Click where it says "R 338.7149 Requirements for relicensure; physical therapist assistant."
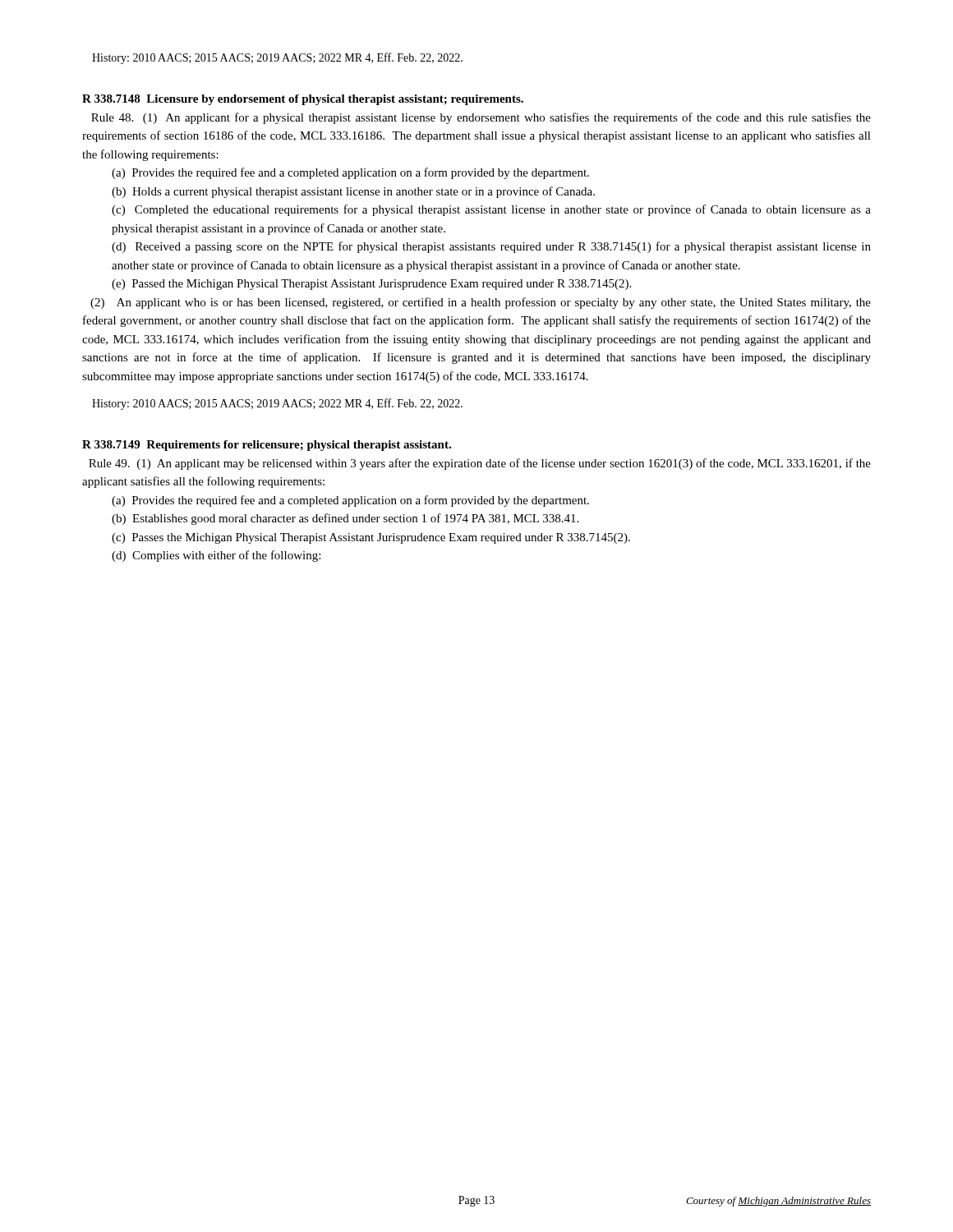Viewport: 953px width, 1232px height. (x=267, y=444)
